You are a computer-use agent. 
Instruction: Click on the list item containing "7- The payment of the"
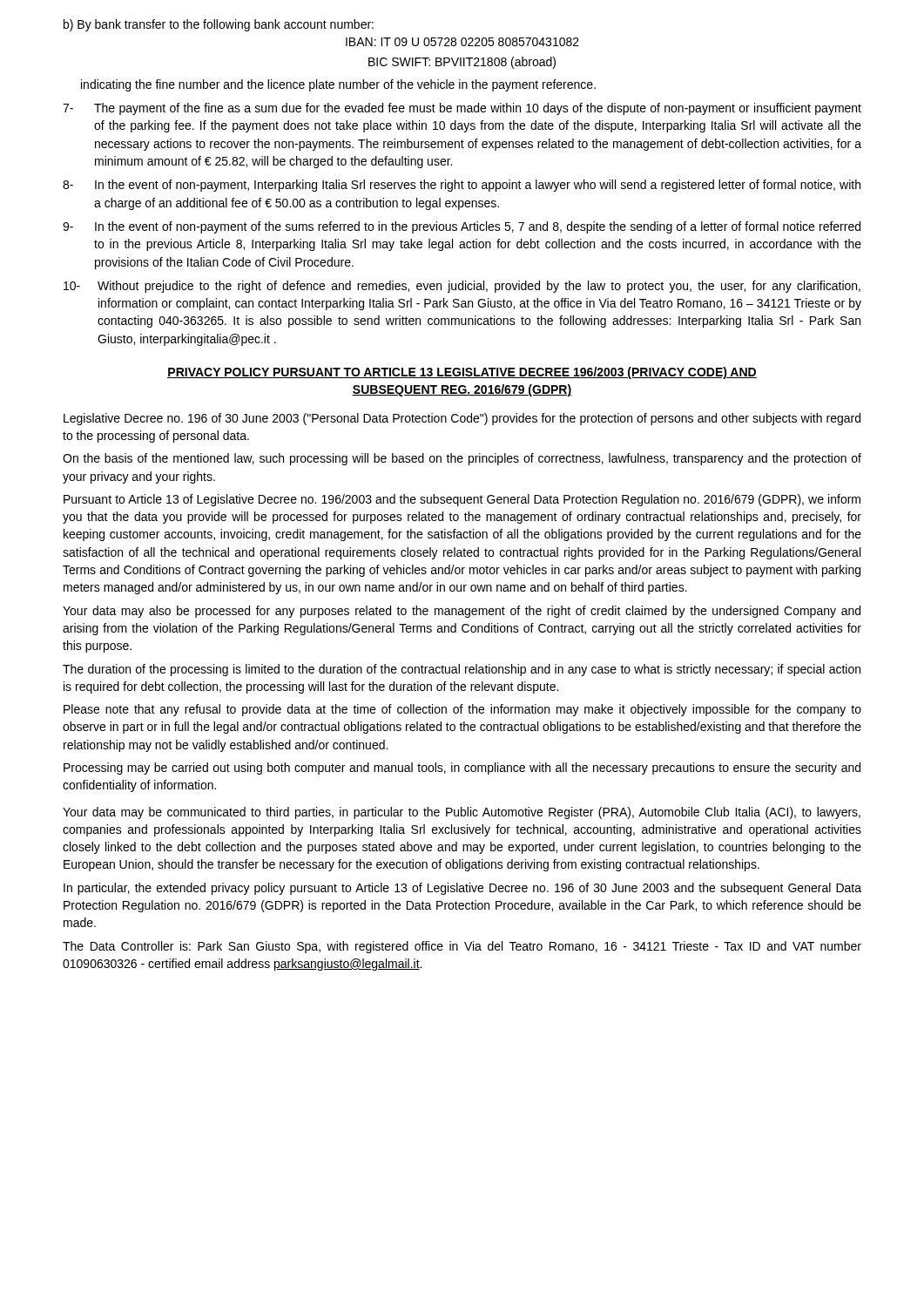coord(462,135)
